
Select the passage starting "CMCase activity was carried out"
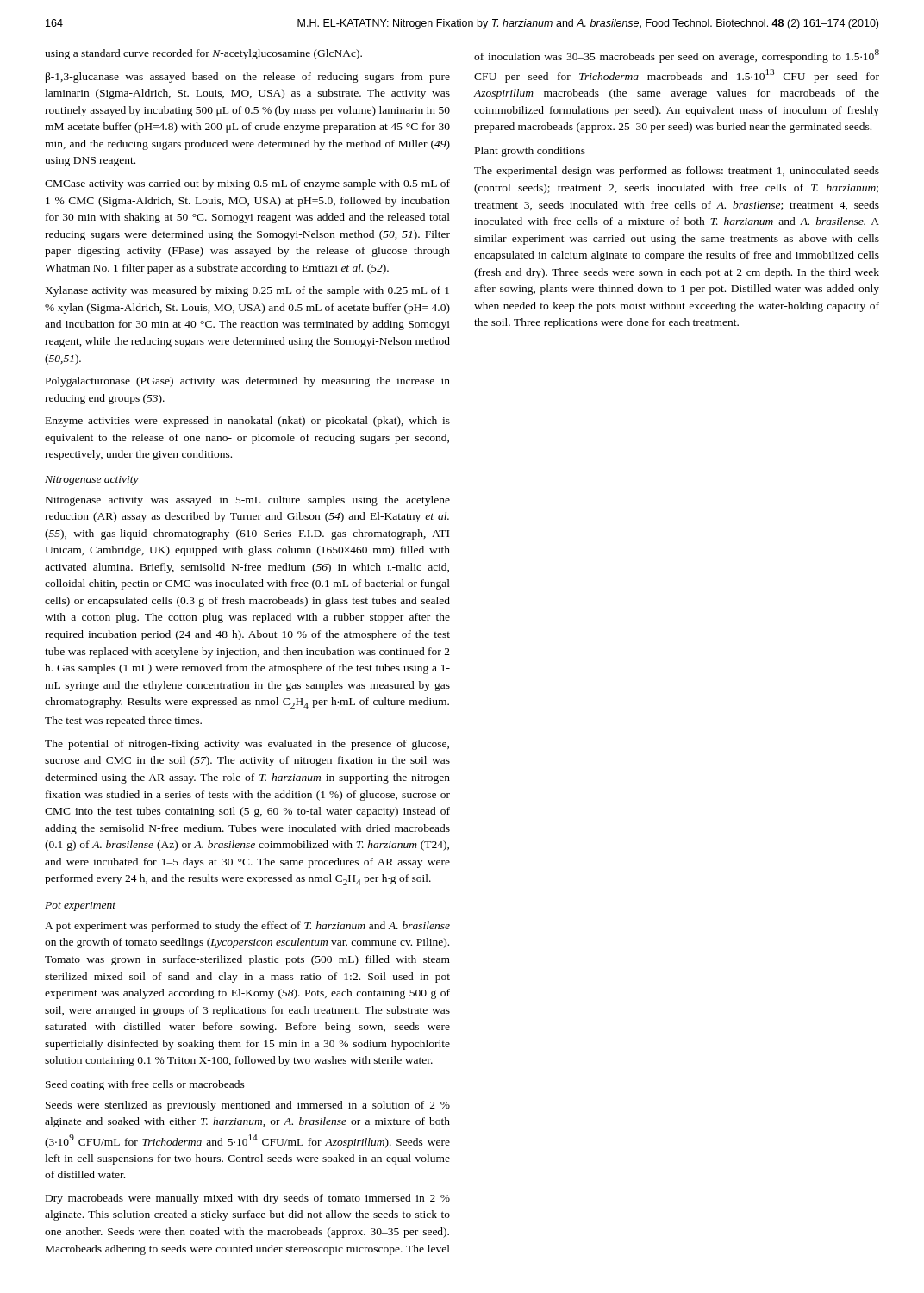point(247,225)
